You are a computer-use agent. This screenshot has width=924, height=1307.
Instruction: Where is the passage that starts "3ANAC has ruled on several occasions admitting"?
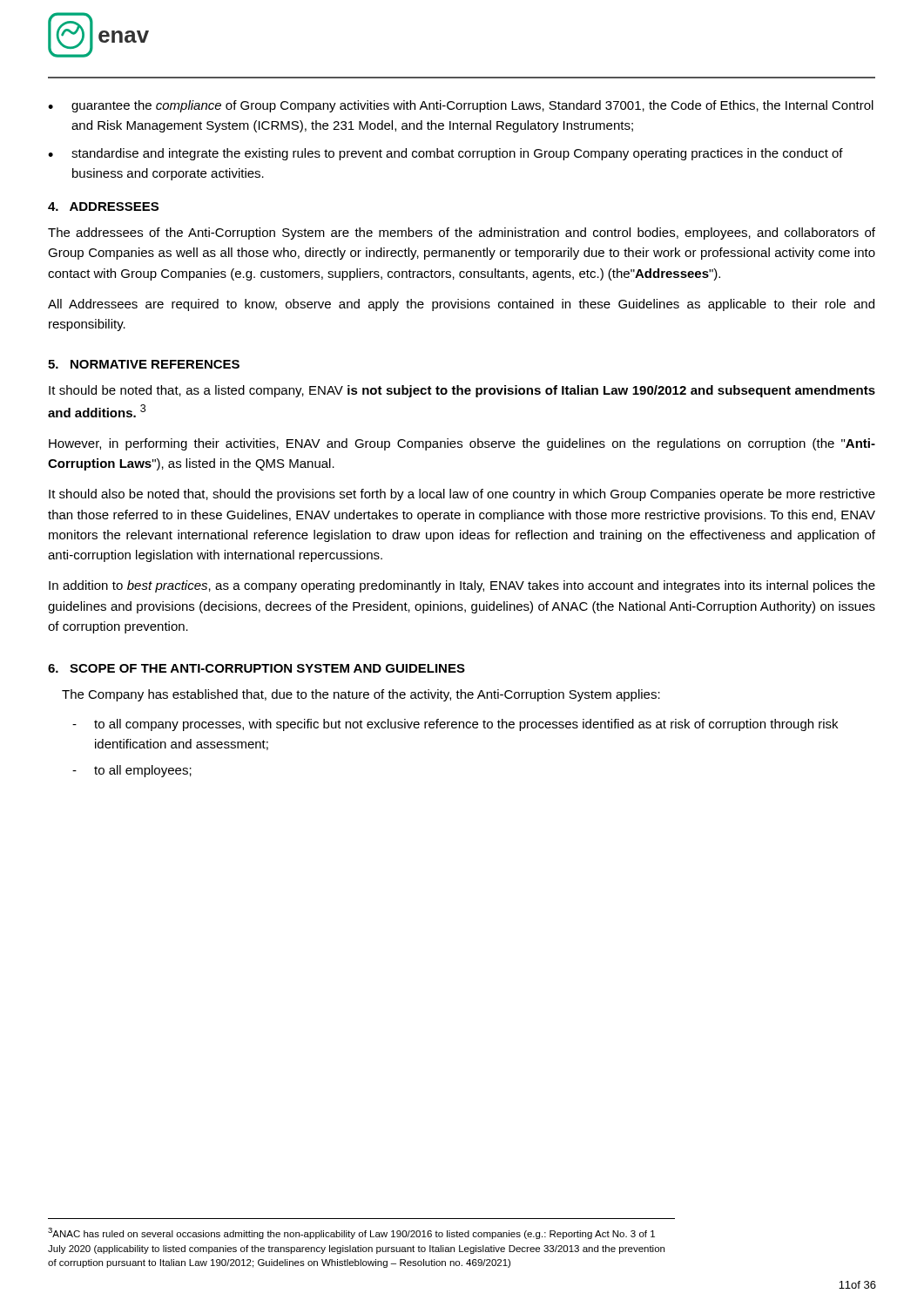pyautogui.click(x=357, y=1247)
